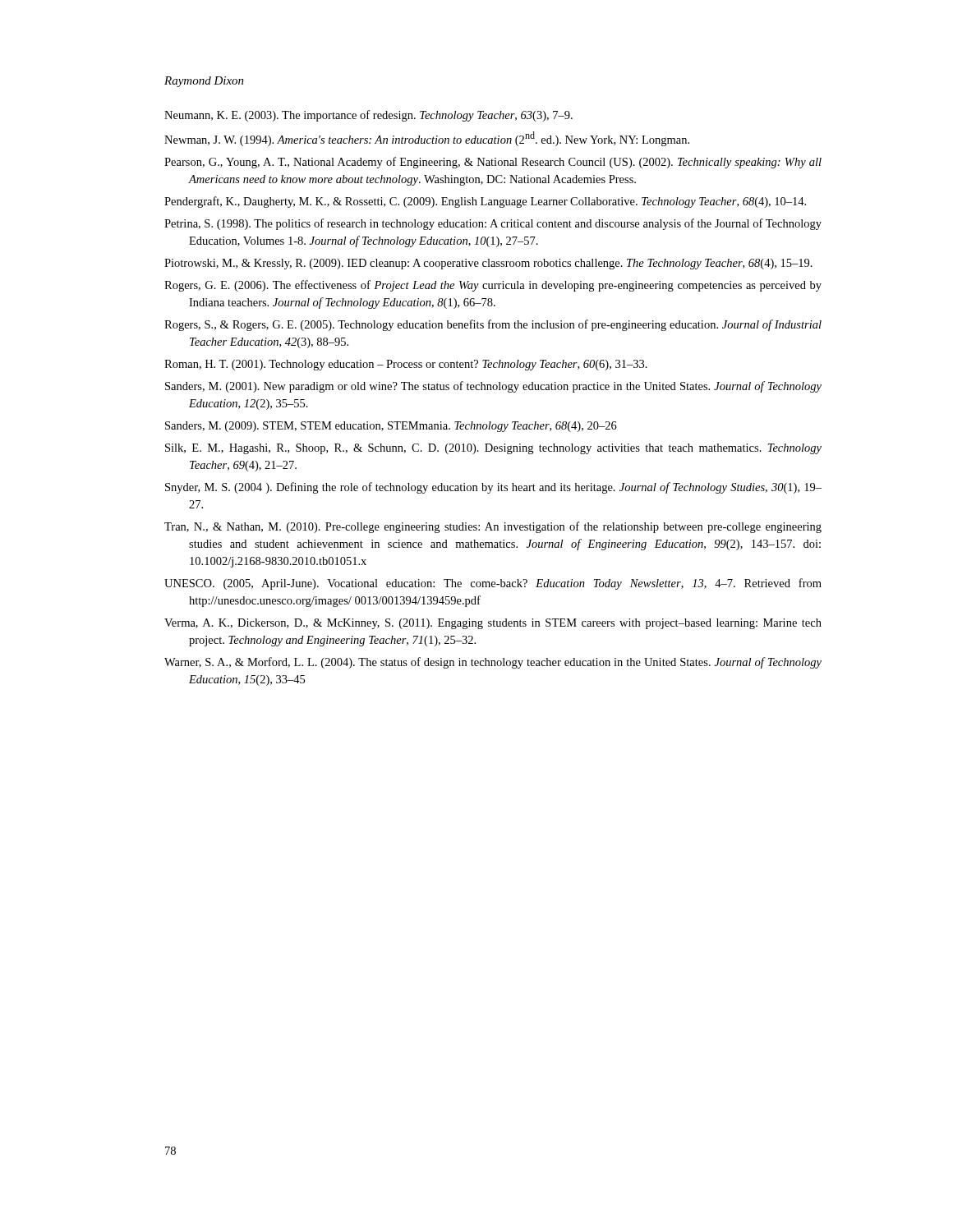Click on the list item that reads "Verma, A. K., Dickerson, D., & McKinney, S."
953x1232 pixels.
(493, 631)
